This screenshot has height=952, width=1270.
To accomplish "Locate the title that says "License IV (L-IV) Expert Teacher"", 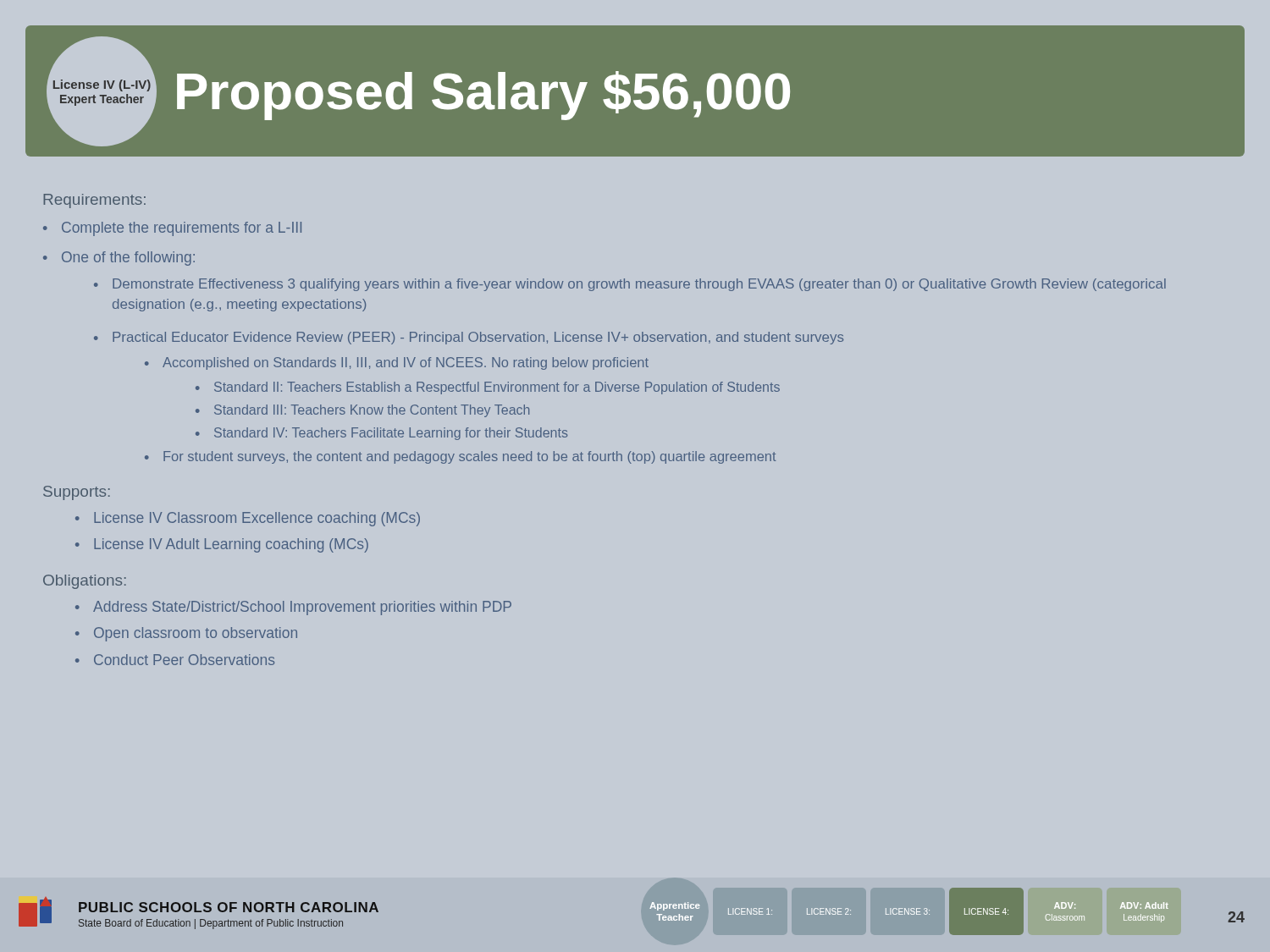I will pos(419,91).
